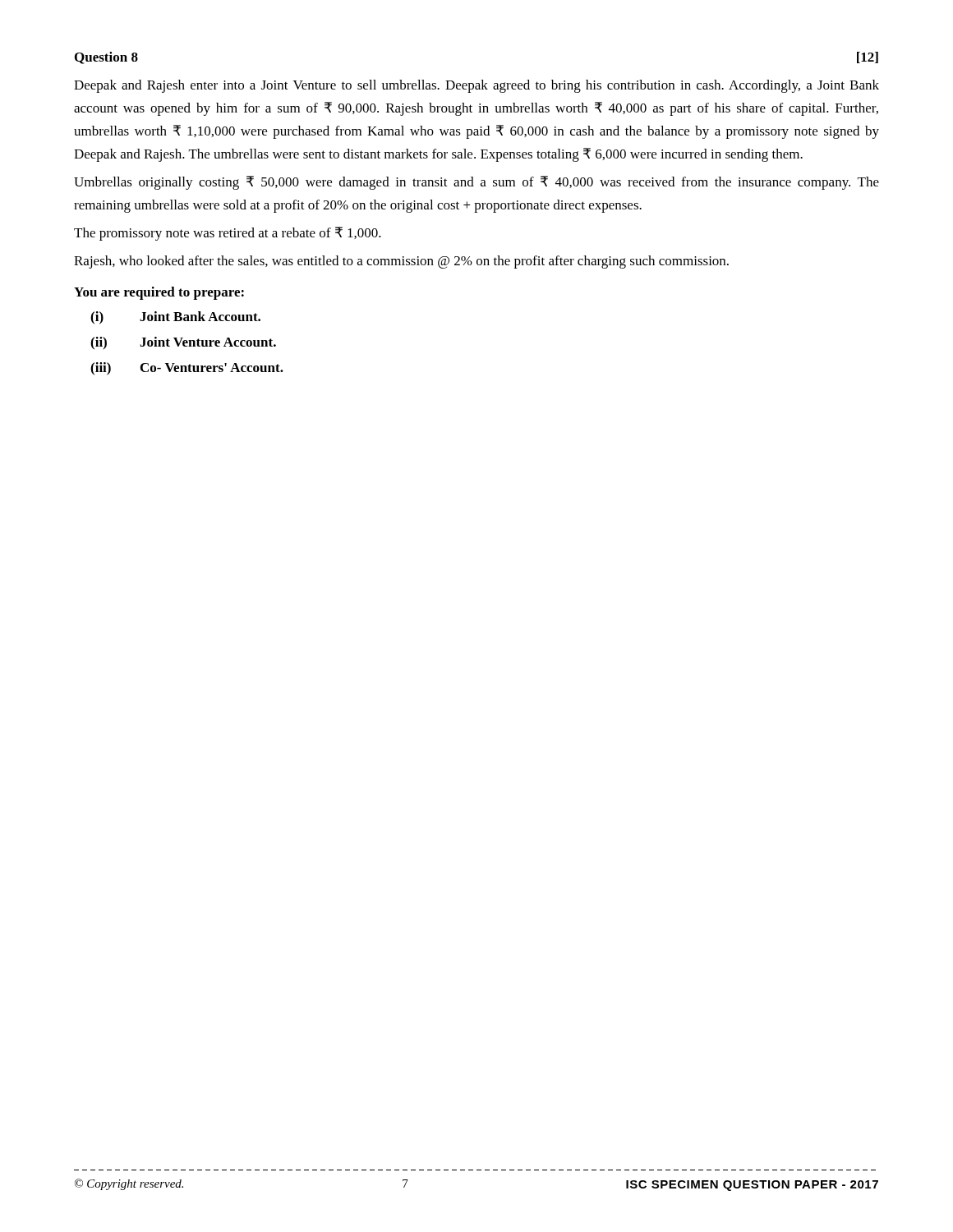Screen dimensions: 1232x953
Task: Click on the passage starting "(ii) Joint Venture Account."
Action: [175, 343]
